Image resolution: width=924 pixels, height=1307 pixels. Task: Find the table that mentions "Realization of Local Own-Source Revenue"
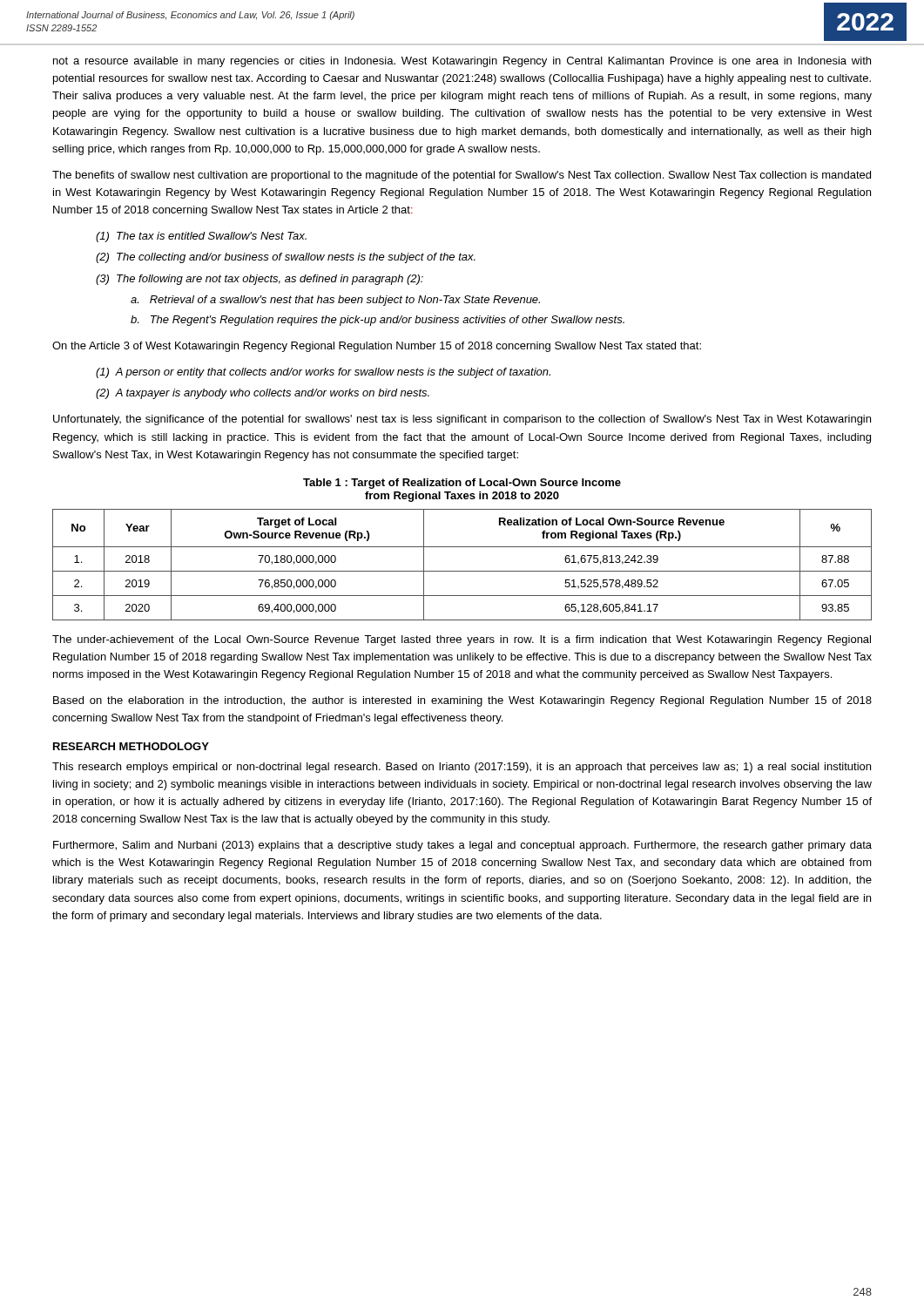click(x=462, y=564)
